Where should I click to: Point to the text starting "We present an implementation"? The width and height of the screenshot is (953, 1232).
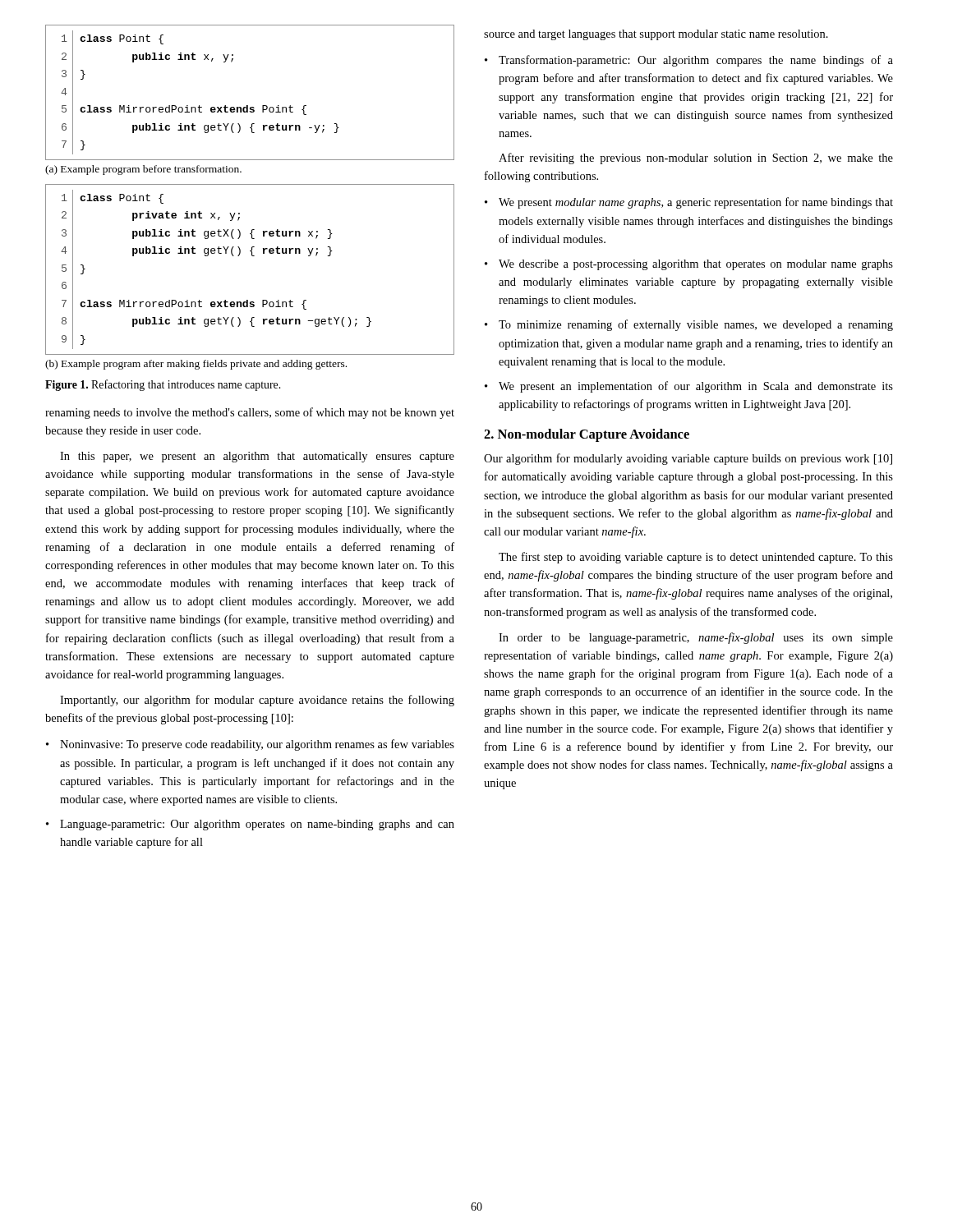tap(688, 395)
